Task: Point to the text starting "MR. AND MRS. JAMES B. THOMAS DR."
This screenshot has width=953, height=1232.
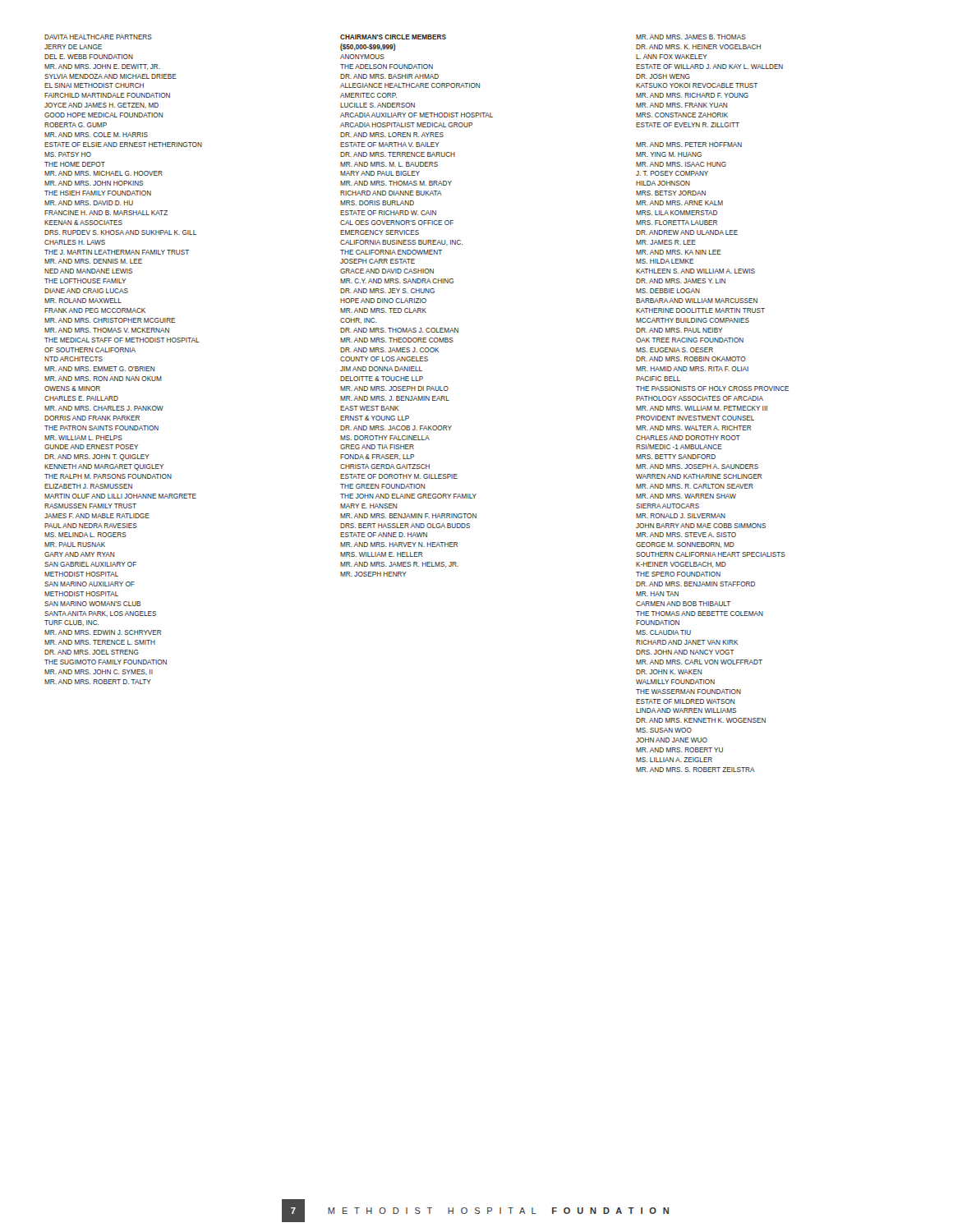Action: [x=772, y=404]
